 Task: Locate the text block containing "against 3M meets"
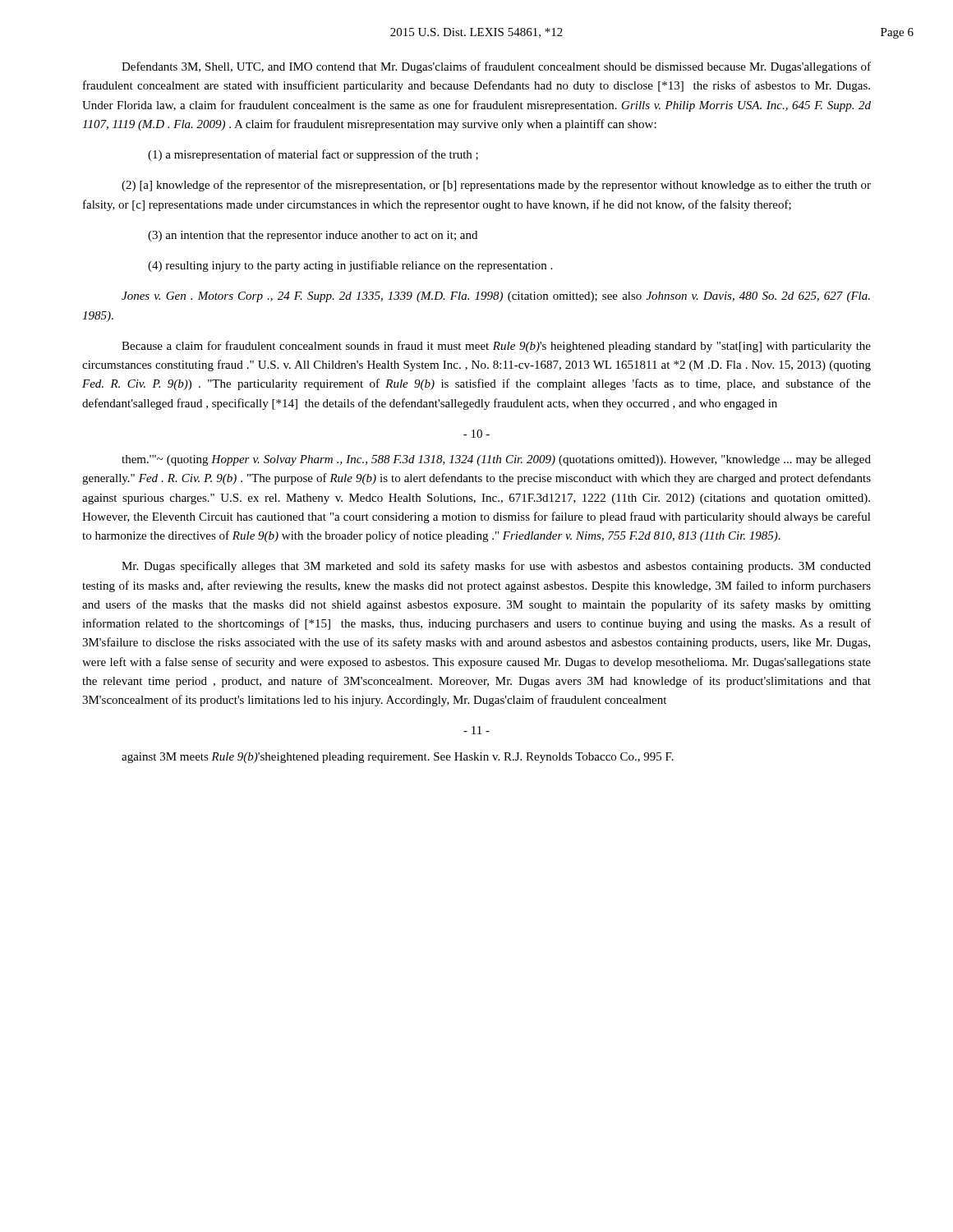398,756
